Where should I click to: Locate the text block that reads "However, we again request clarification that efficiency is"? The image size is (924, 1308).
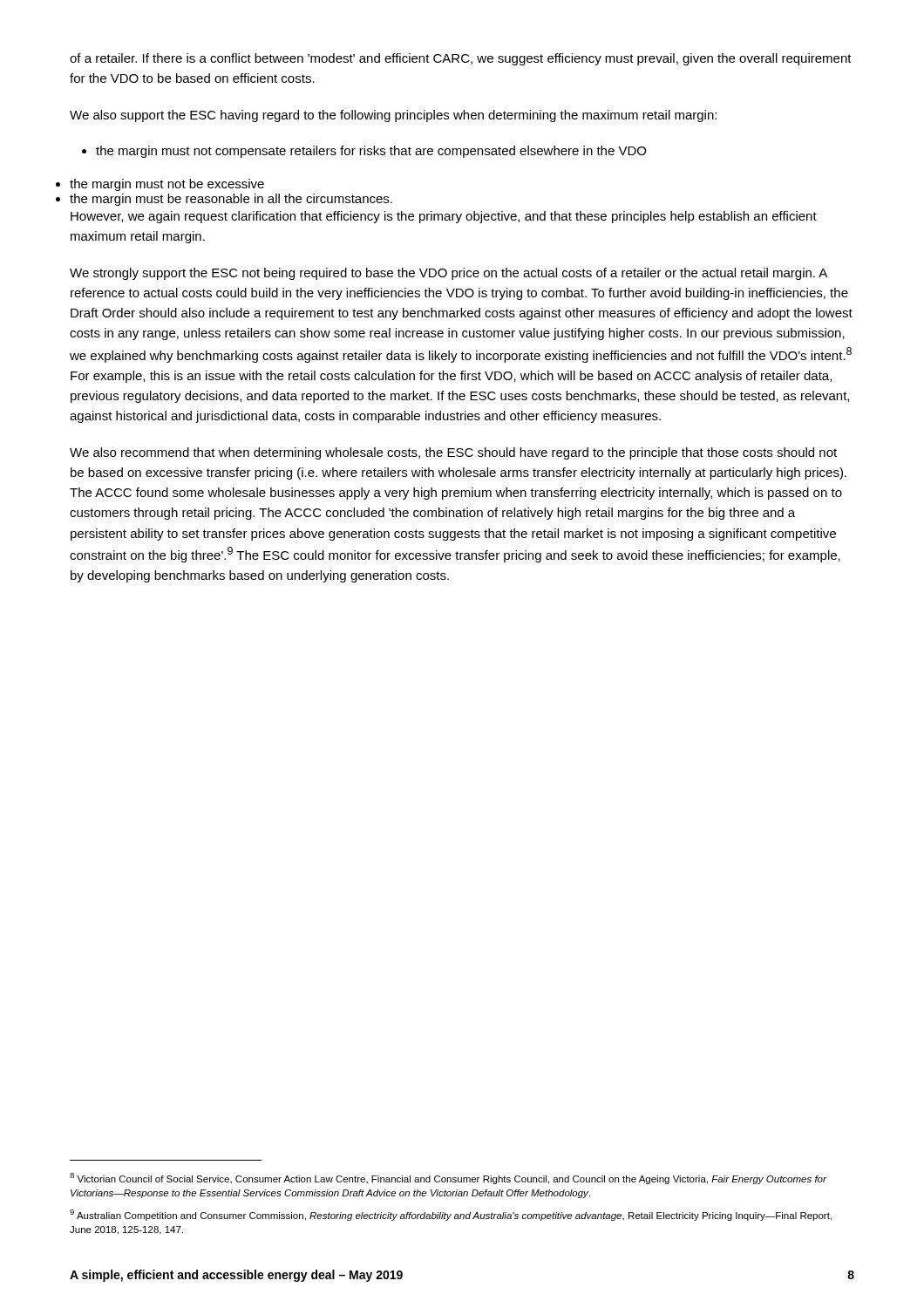[x=462, y=226]
